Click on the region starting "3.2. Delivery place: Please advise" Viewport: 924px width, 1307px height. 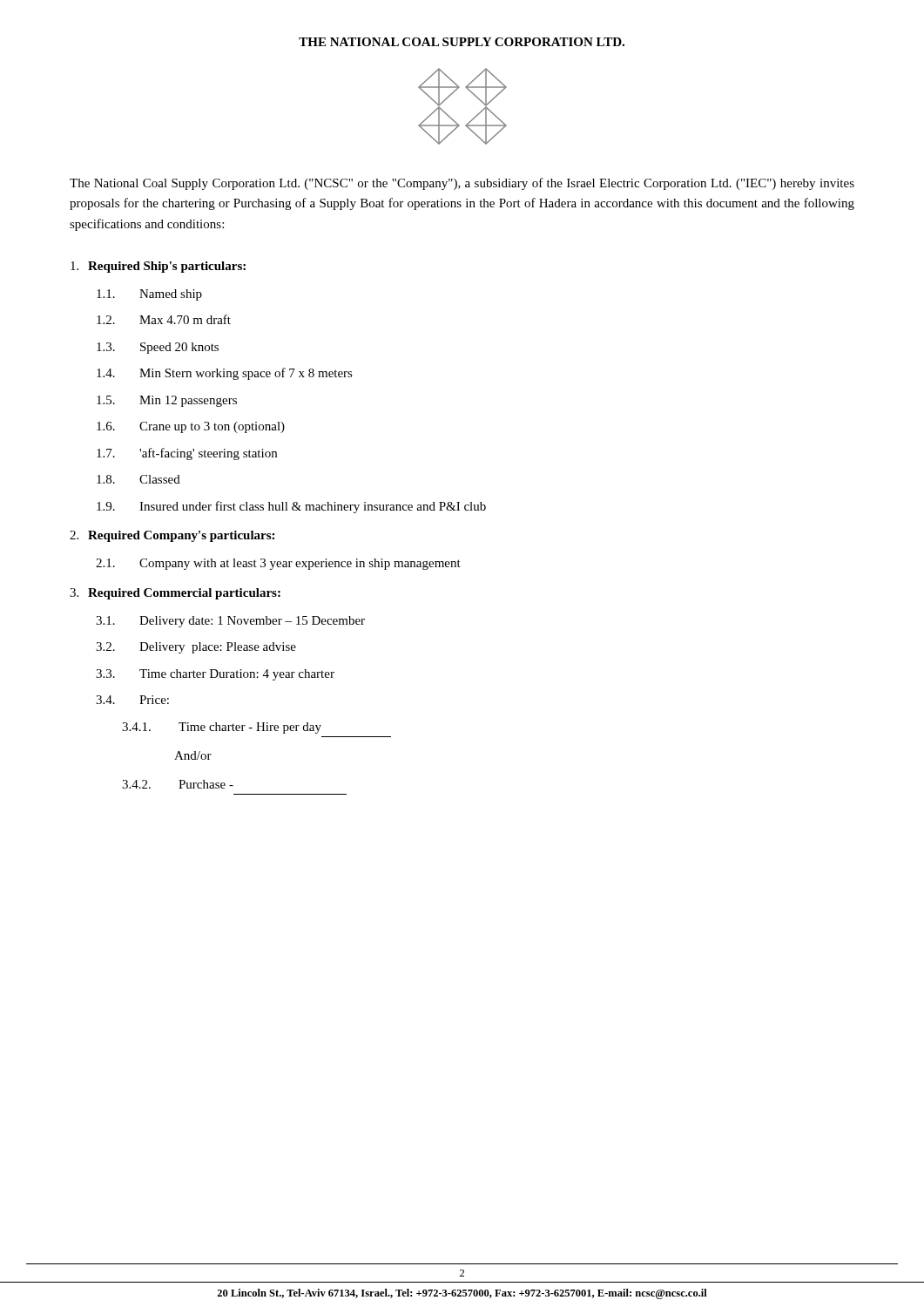point(196,647)
